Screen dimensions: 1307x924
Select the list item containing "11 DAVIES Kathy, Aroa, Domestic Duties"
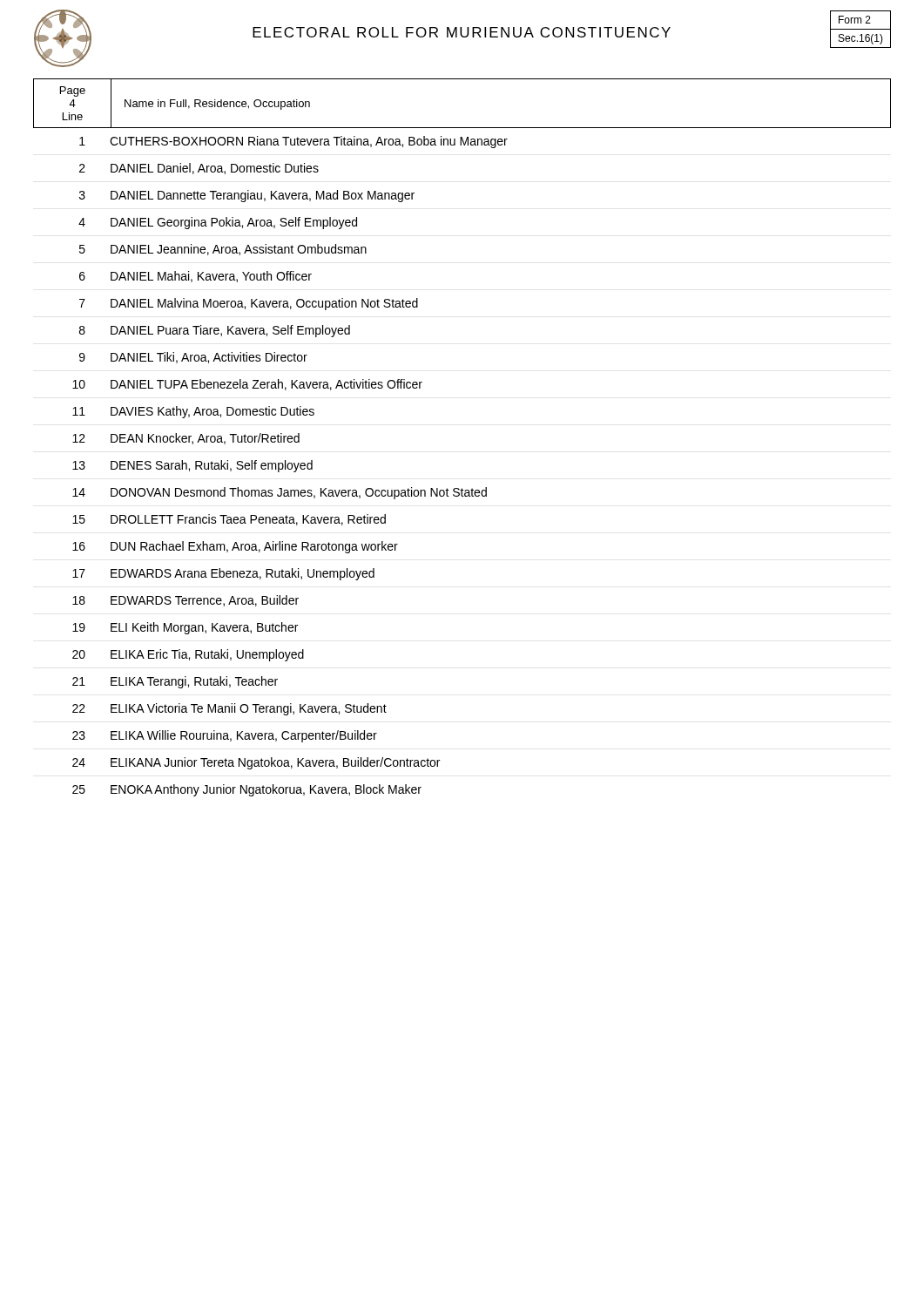(x=193, y=412)
